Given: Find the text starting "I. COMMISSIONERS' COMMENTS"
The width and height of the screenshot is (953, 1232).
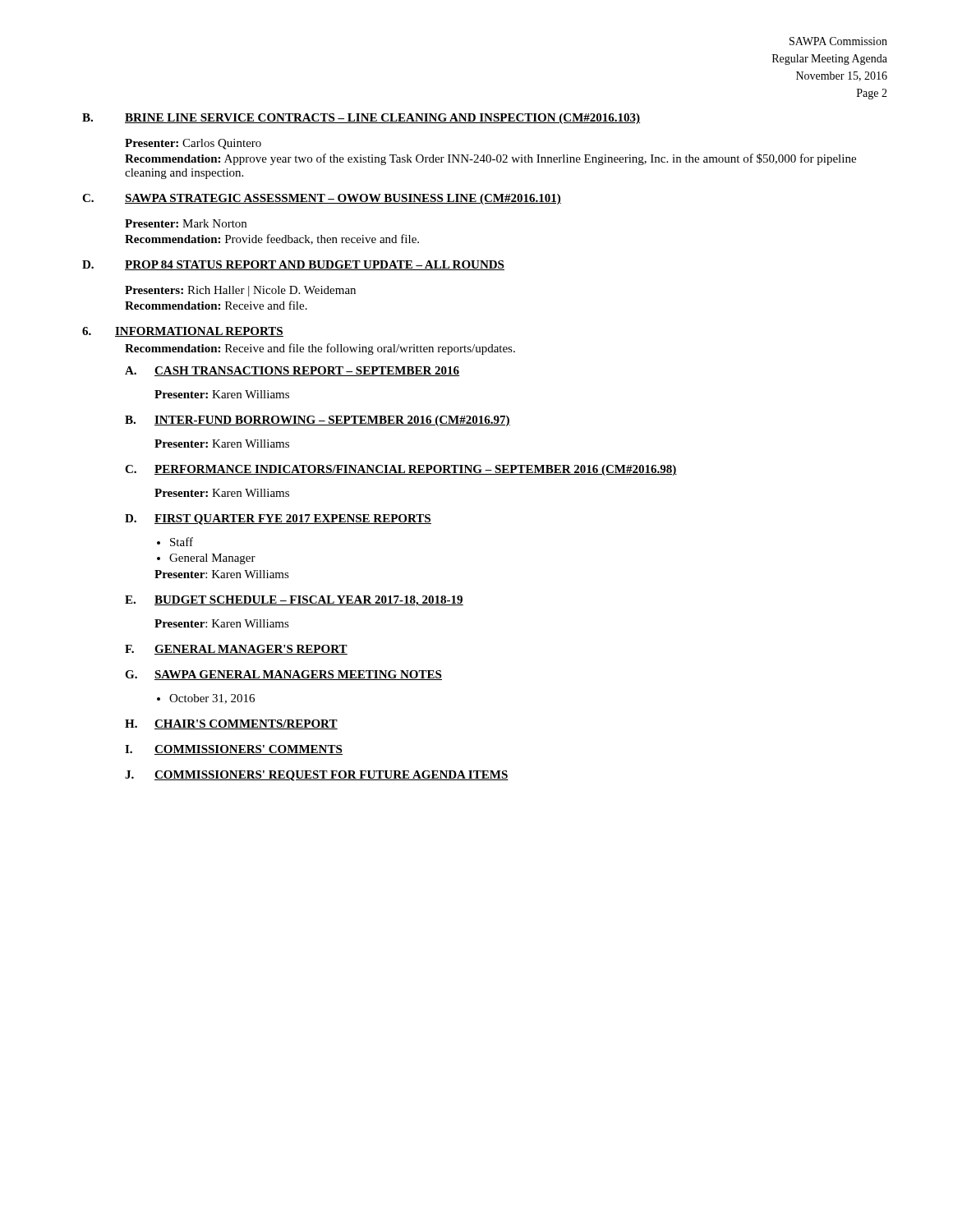Looking at the screenshot, I should [x=234, y=750].
